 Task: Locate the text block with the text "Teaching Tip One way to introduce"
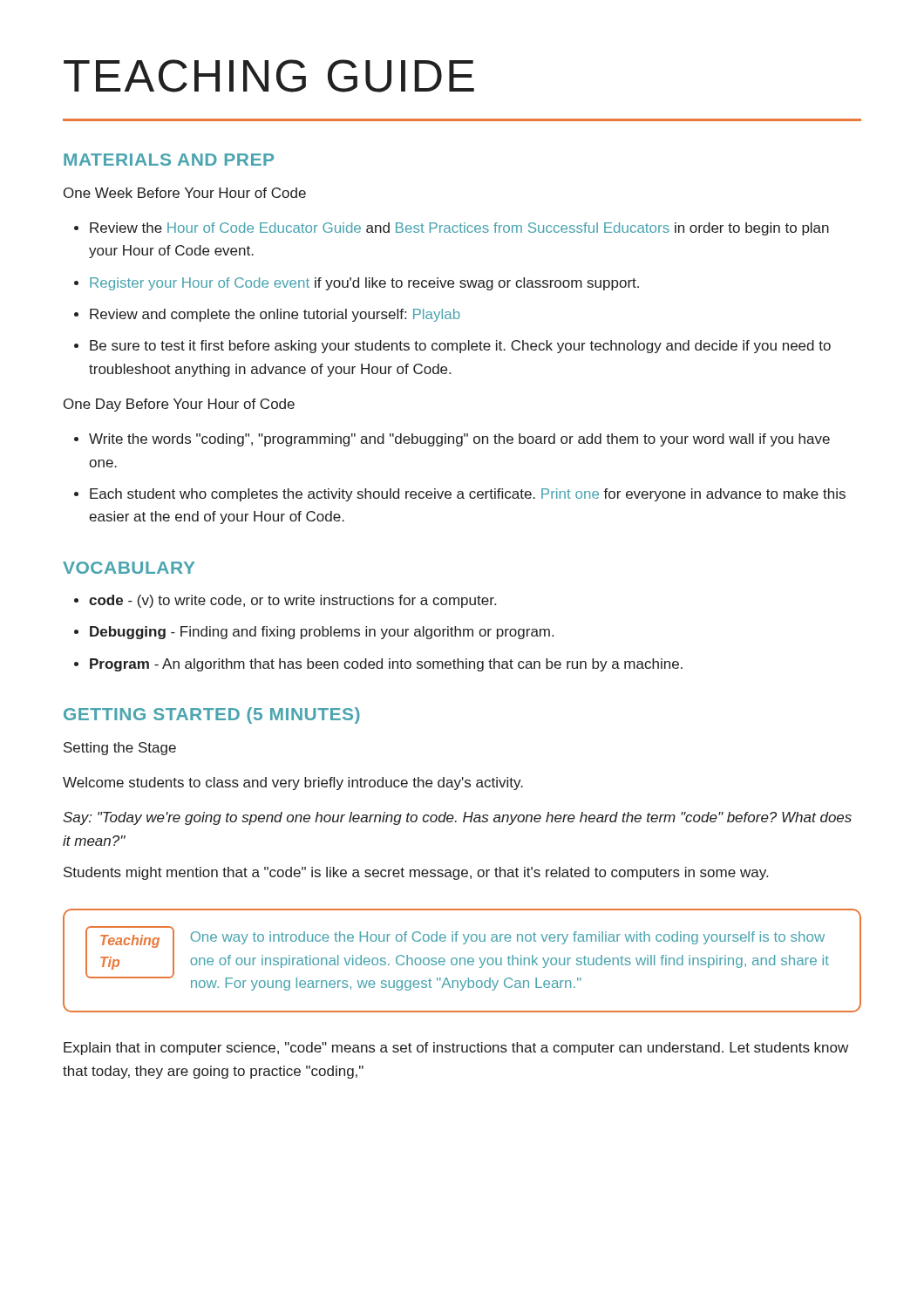tap(462, 961)
